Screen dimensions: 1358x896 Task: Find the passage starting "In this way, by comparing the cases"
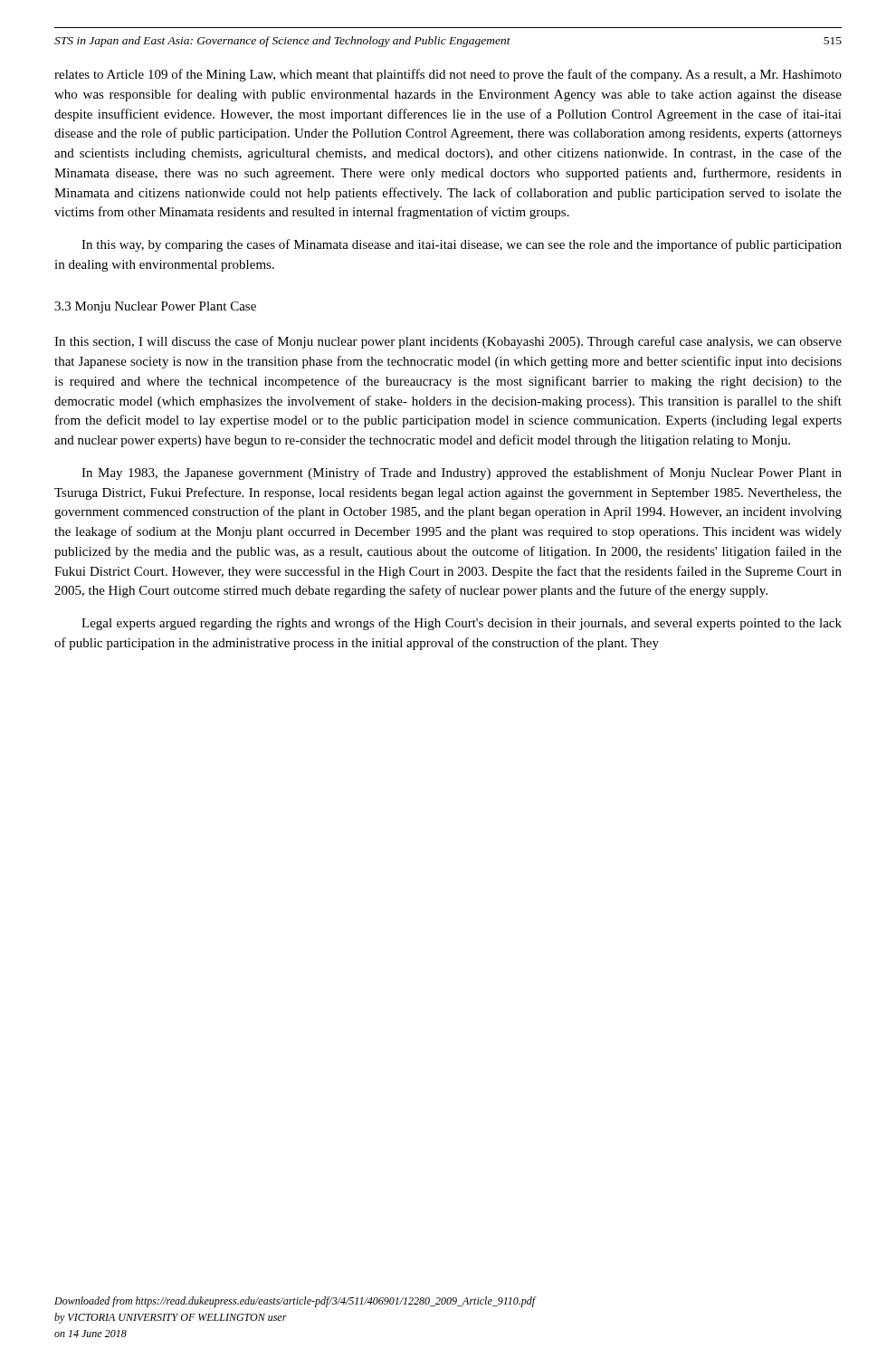(x=448, y=255)
